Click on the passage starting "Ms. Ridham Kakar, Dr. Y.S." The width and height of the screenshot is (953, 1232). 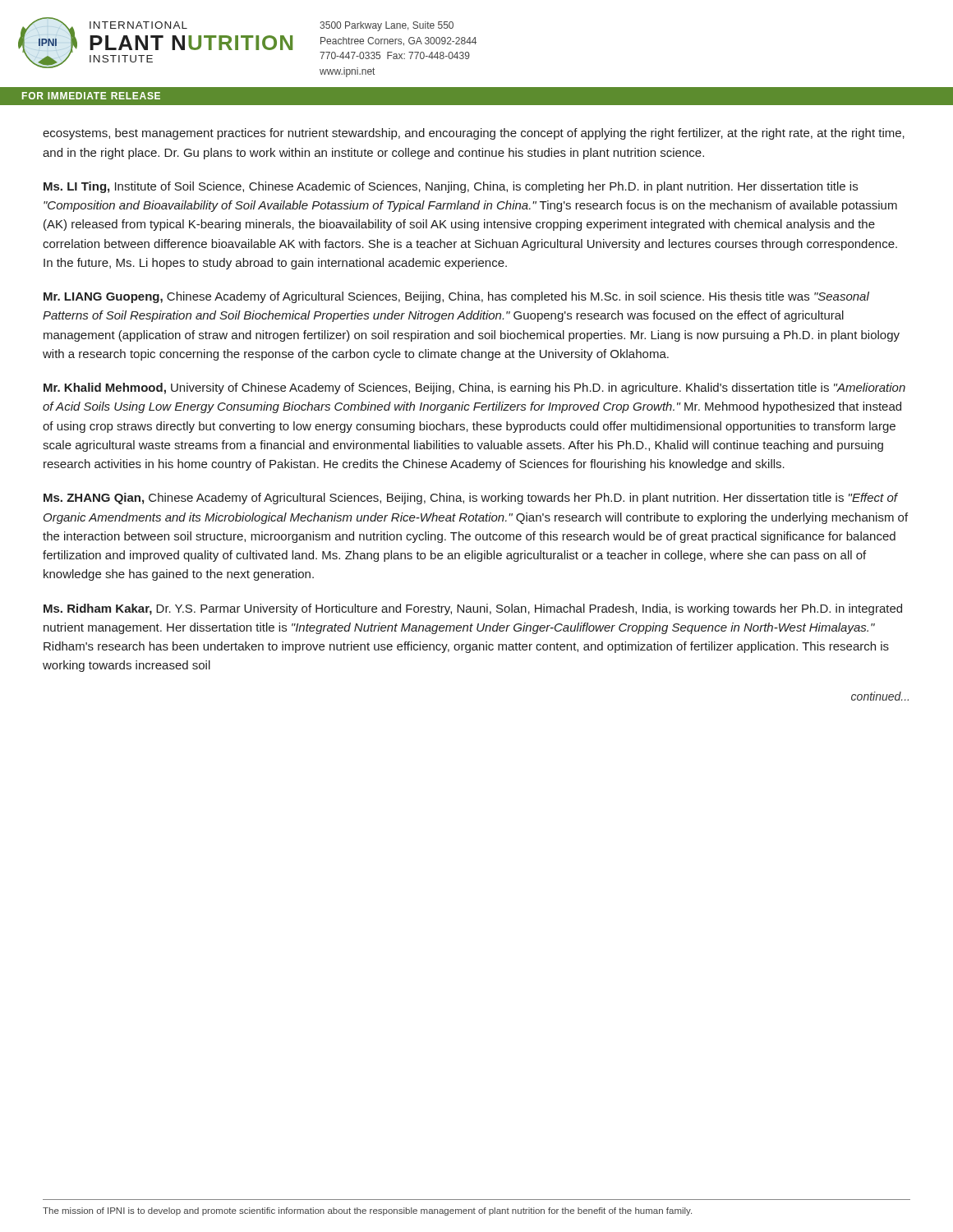pyautogui.click(x=473, y=637)
